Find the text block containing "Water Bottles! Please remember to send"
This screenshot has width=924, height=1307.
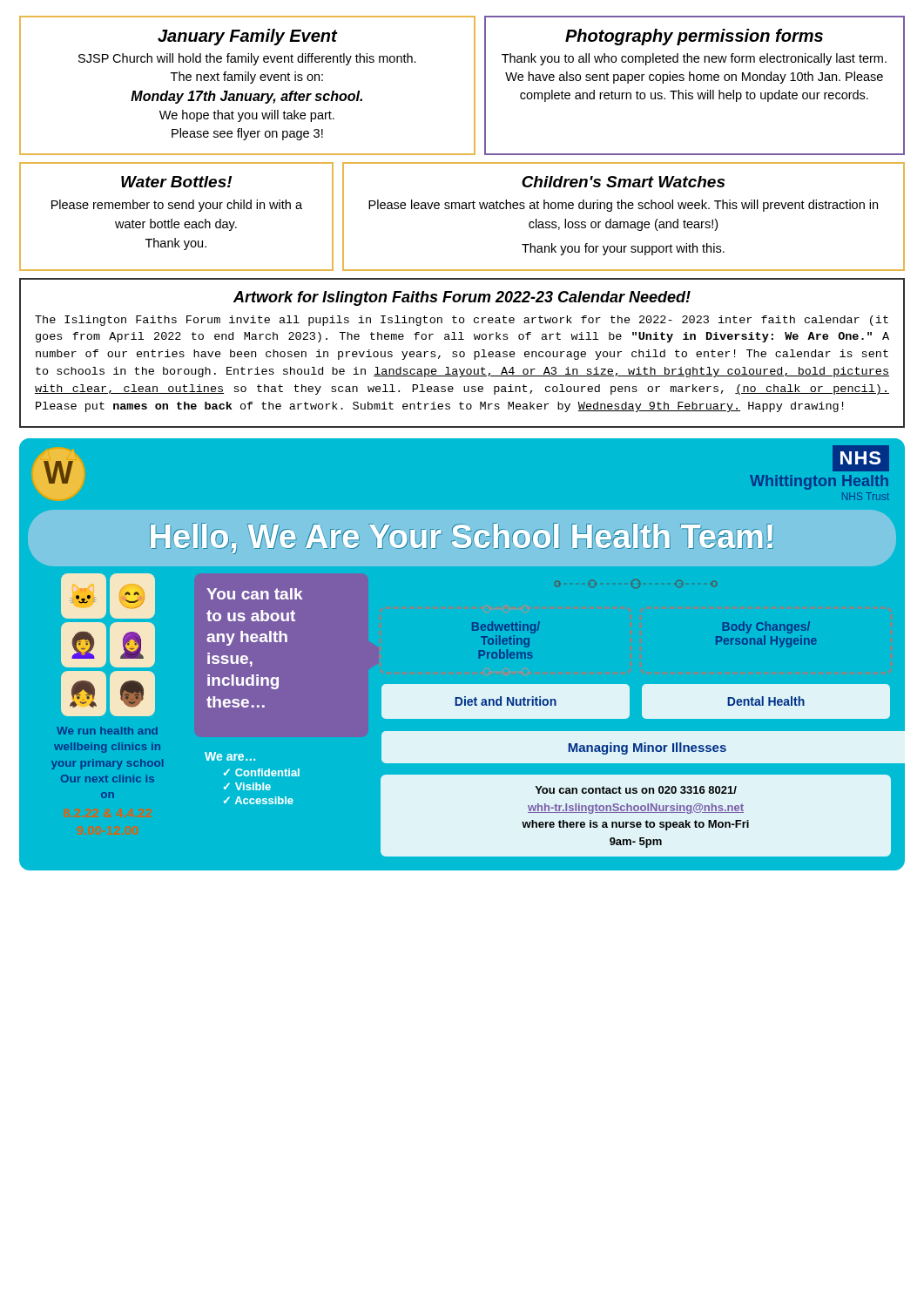[176, 213]
